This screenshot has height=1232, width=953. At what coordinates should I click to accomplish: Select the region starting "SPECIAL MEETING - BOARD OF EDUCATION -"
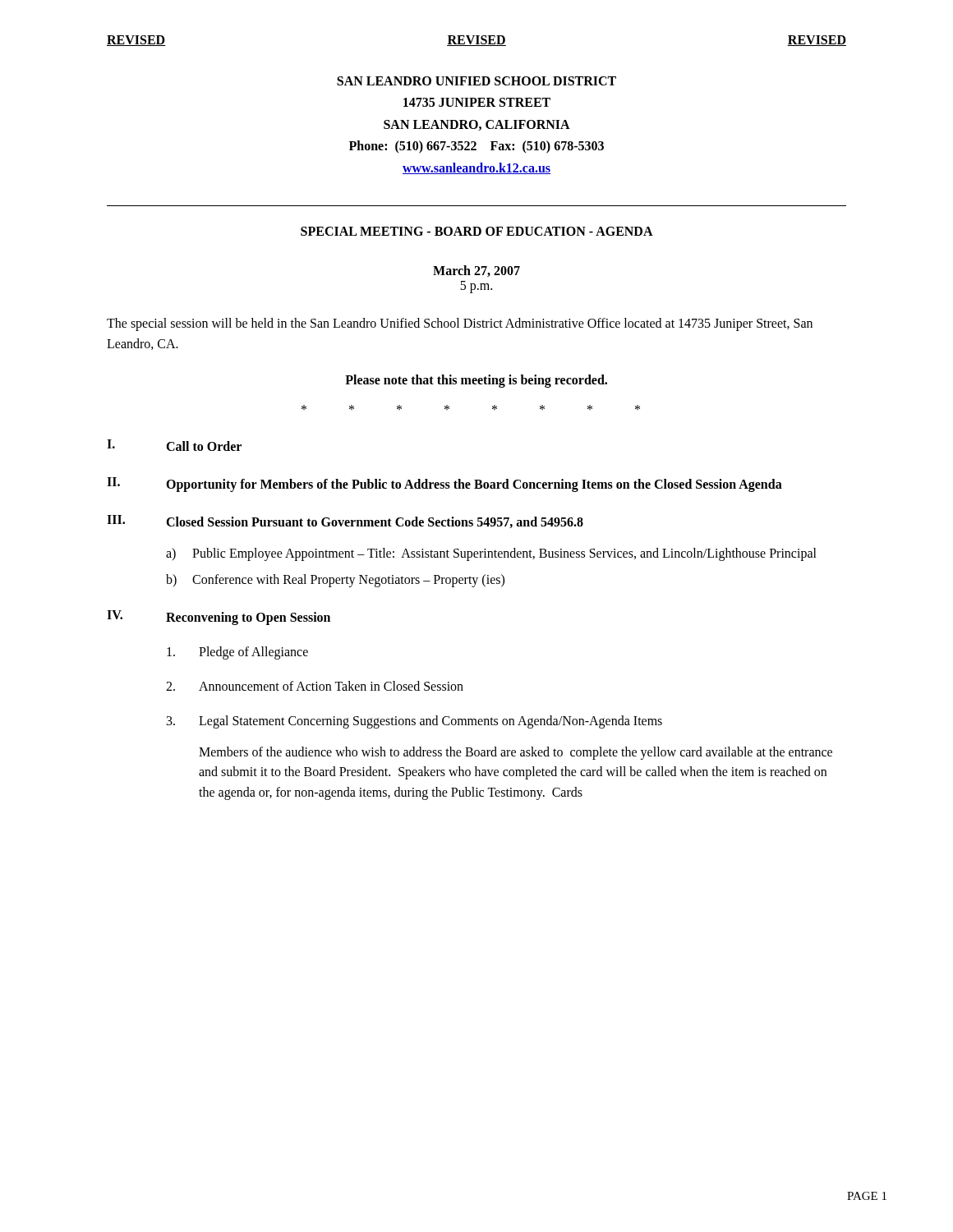[x=476, y=231]
